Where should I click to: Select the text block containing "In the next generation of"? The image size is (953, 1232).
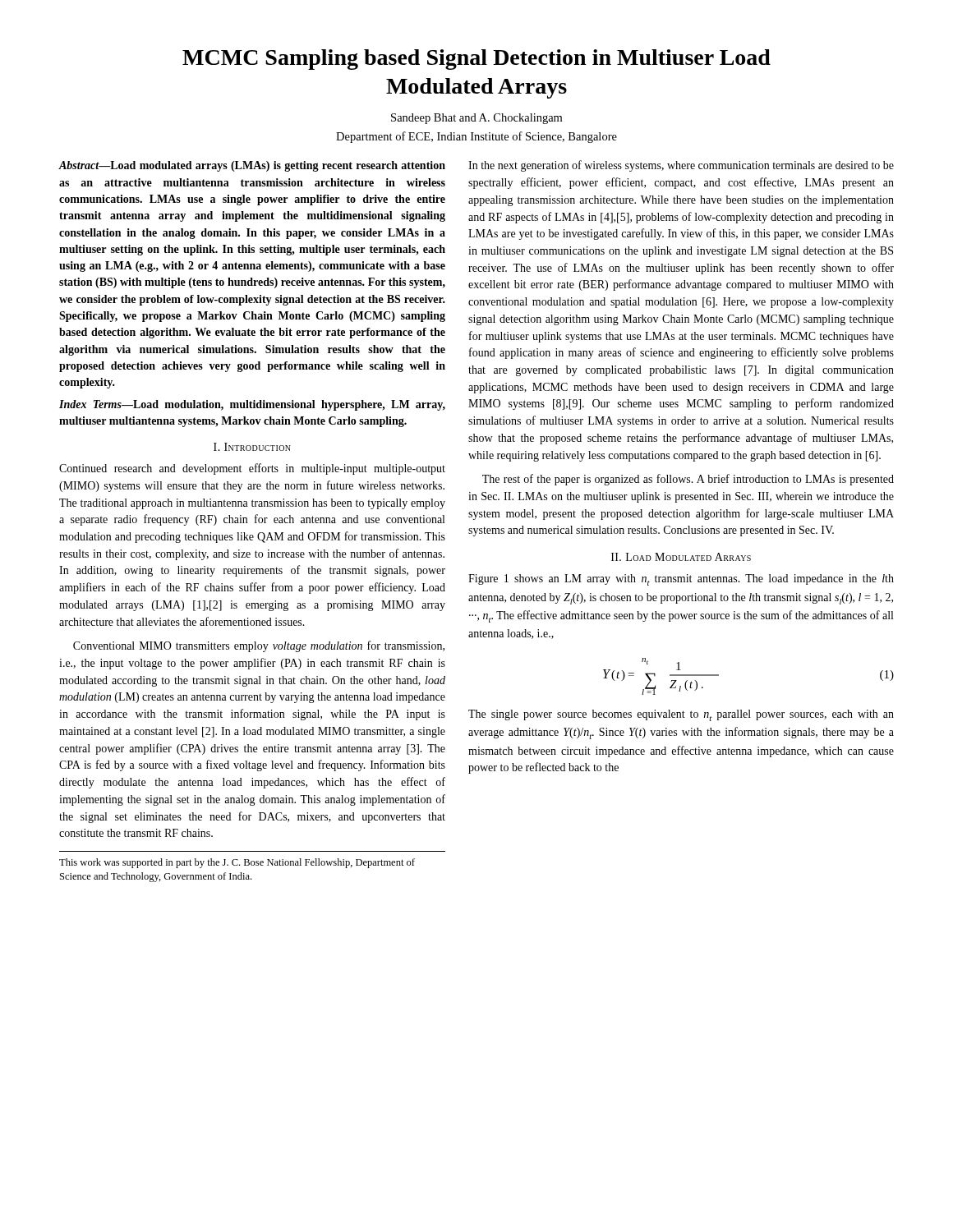pyautogui.click(x=681, y=349)
